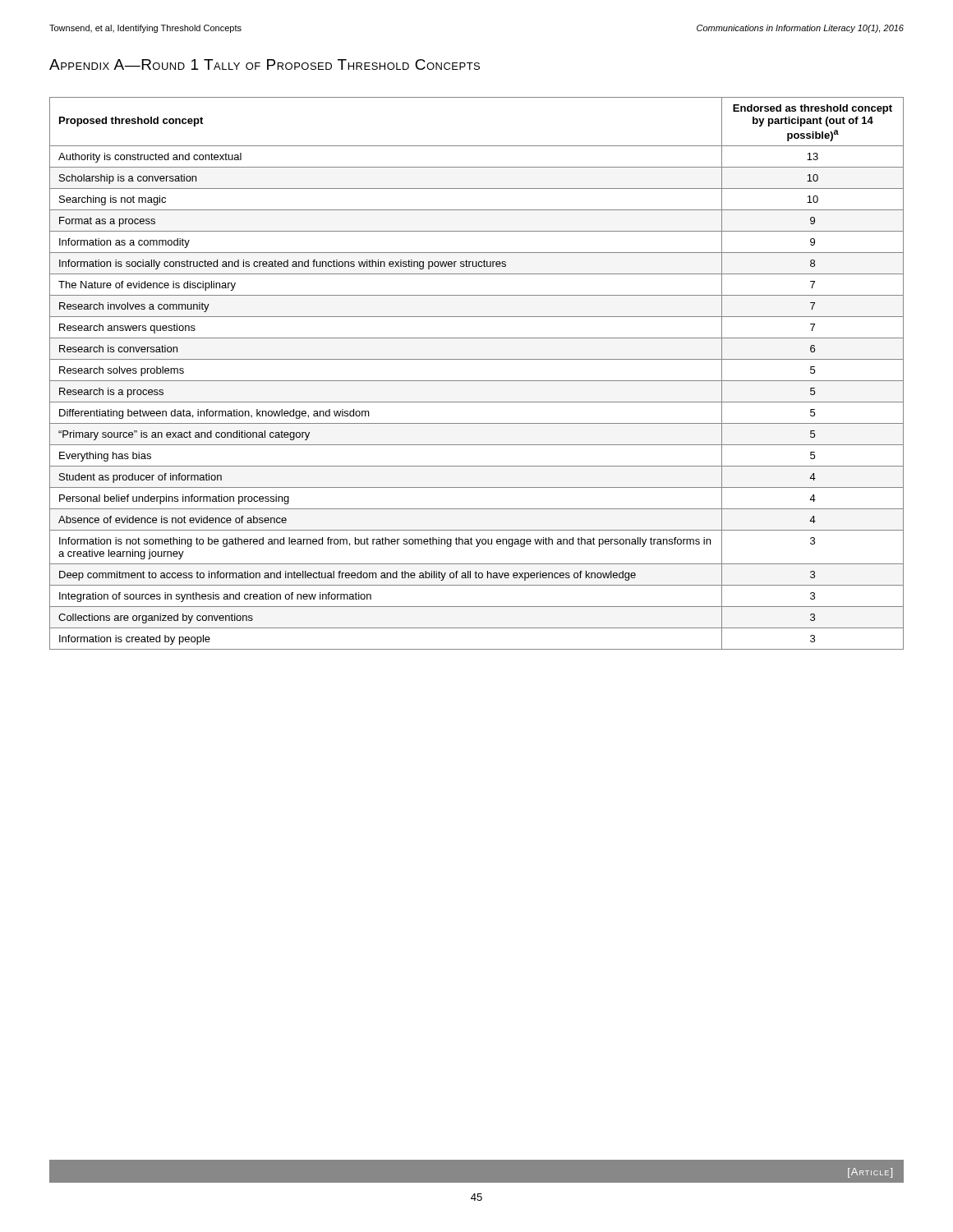Click on the text block starting "Appendix A—Round 1"
953x1232 pixels.
coord(476,65)
